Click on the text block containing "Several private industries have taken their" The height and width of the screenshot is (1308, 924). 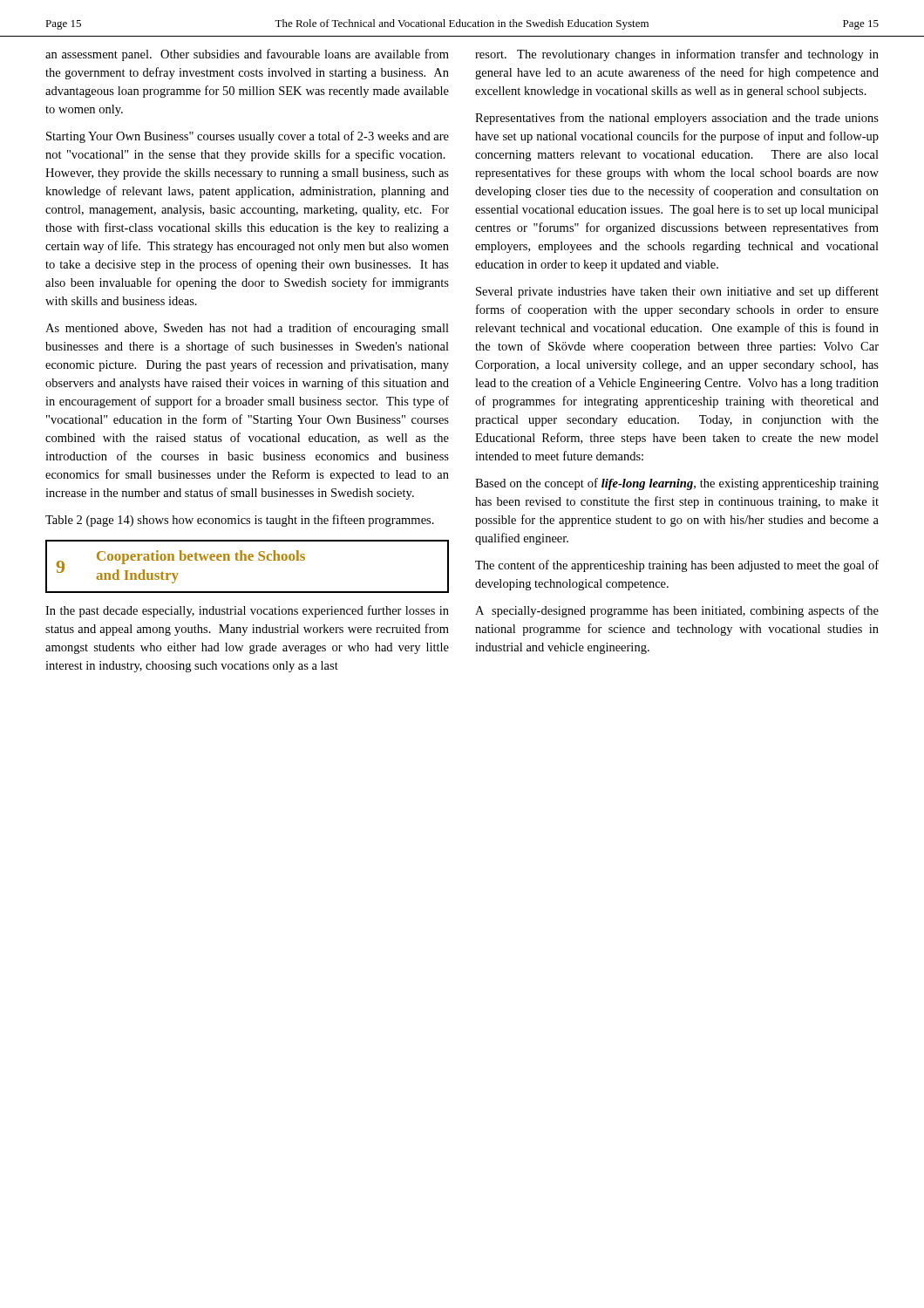click(677, 374)
